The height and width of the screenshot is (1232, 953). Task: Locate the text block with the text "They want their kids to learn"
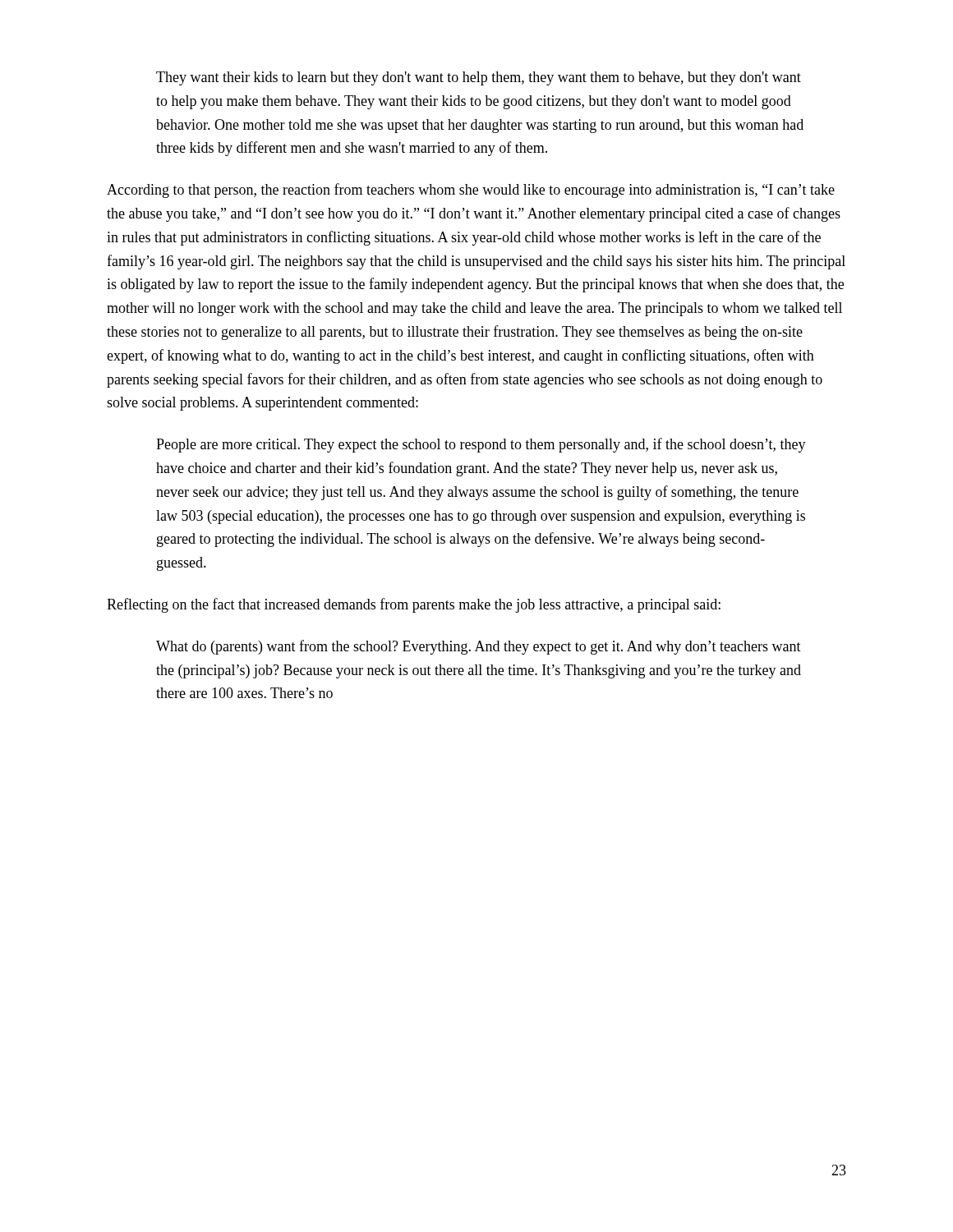pos(480,113)
